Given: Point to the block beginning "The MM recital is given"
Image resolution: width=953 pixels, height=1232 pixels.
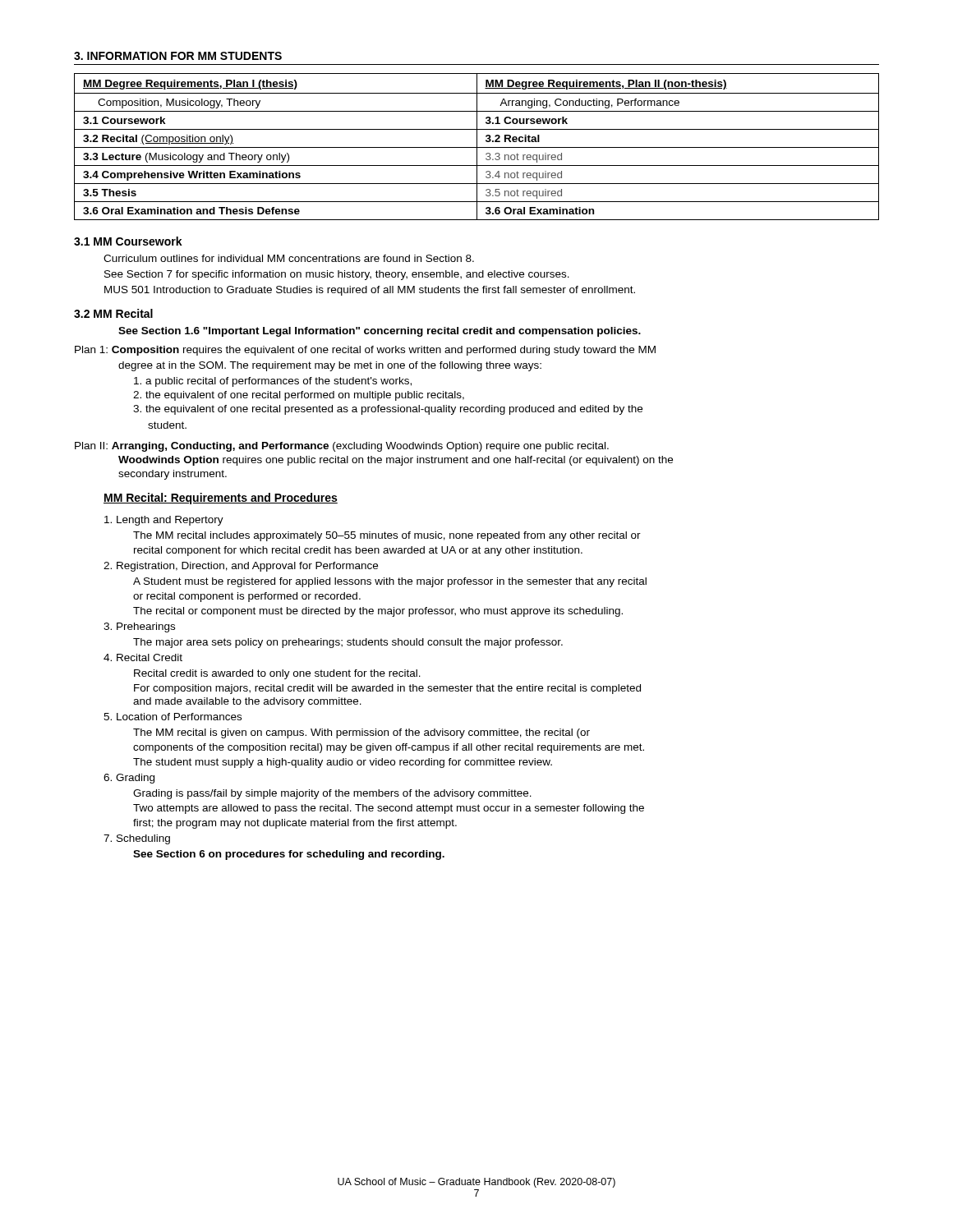Looking at the screenshot, I should point(361,732).
